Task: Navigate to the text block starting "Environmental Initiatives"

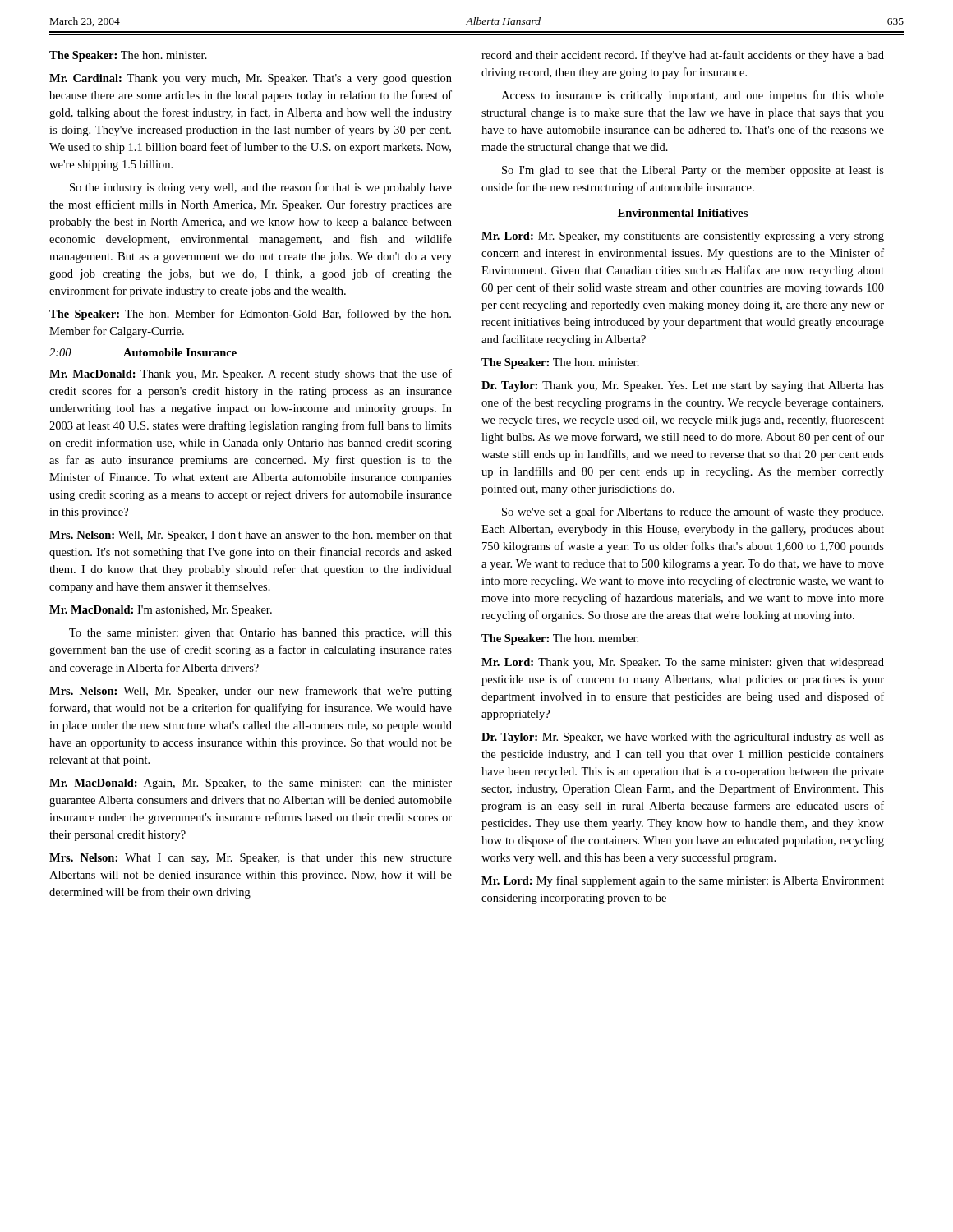Action: [x=683, y=213]
